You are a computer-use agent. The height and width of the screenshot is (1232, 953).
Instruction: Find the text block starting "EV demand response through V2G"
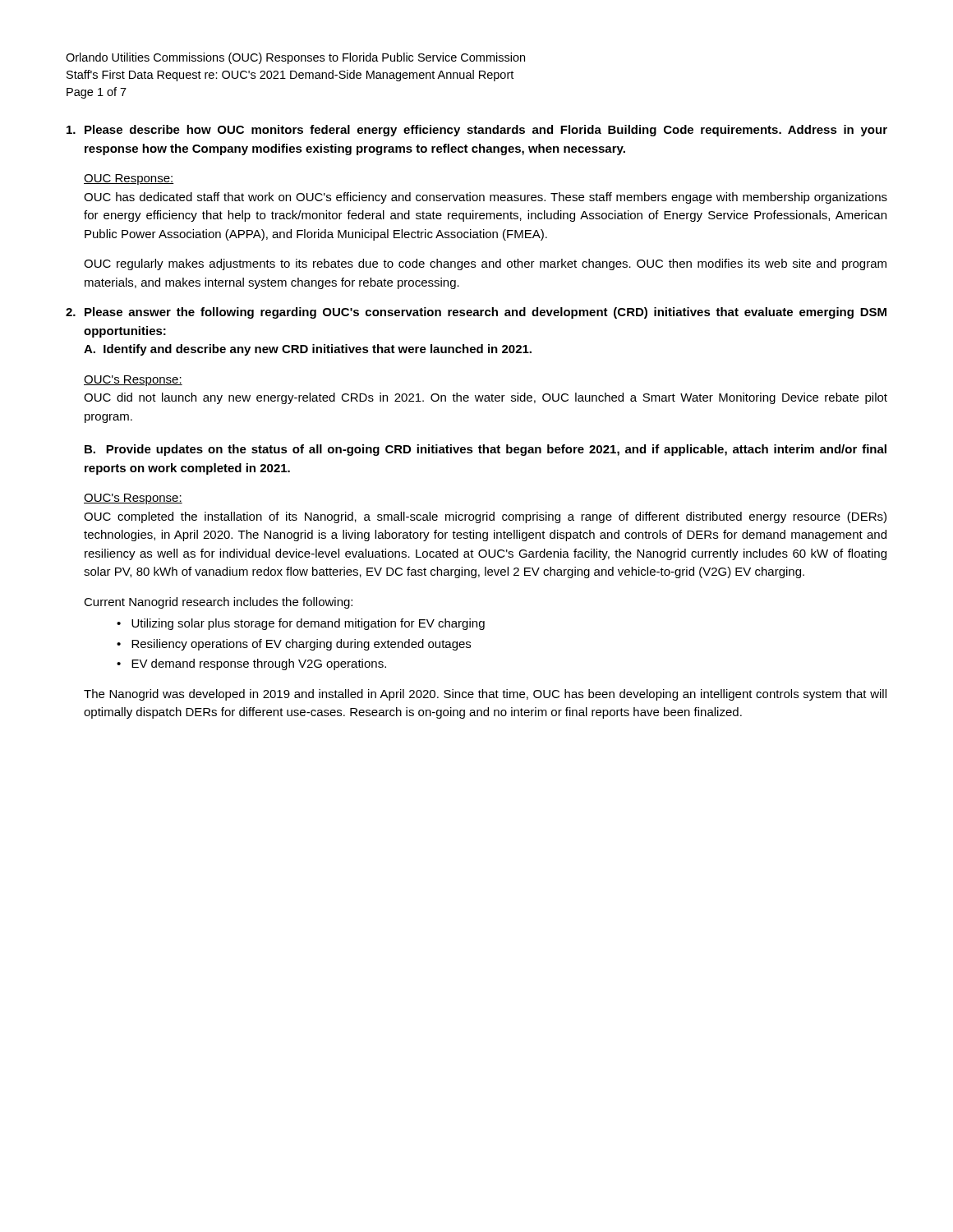point(257,663)
